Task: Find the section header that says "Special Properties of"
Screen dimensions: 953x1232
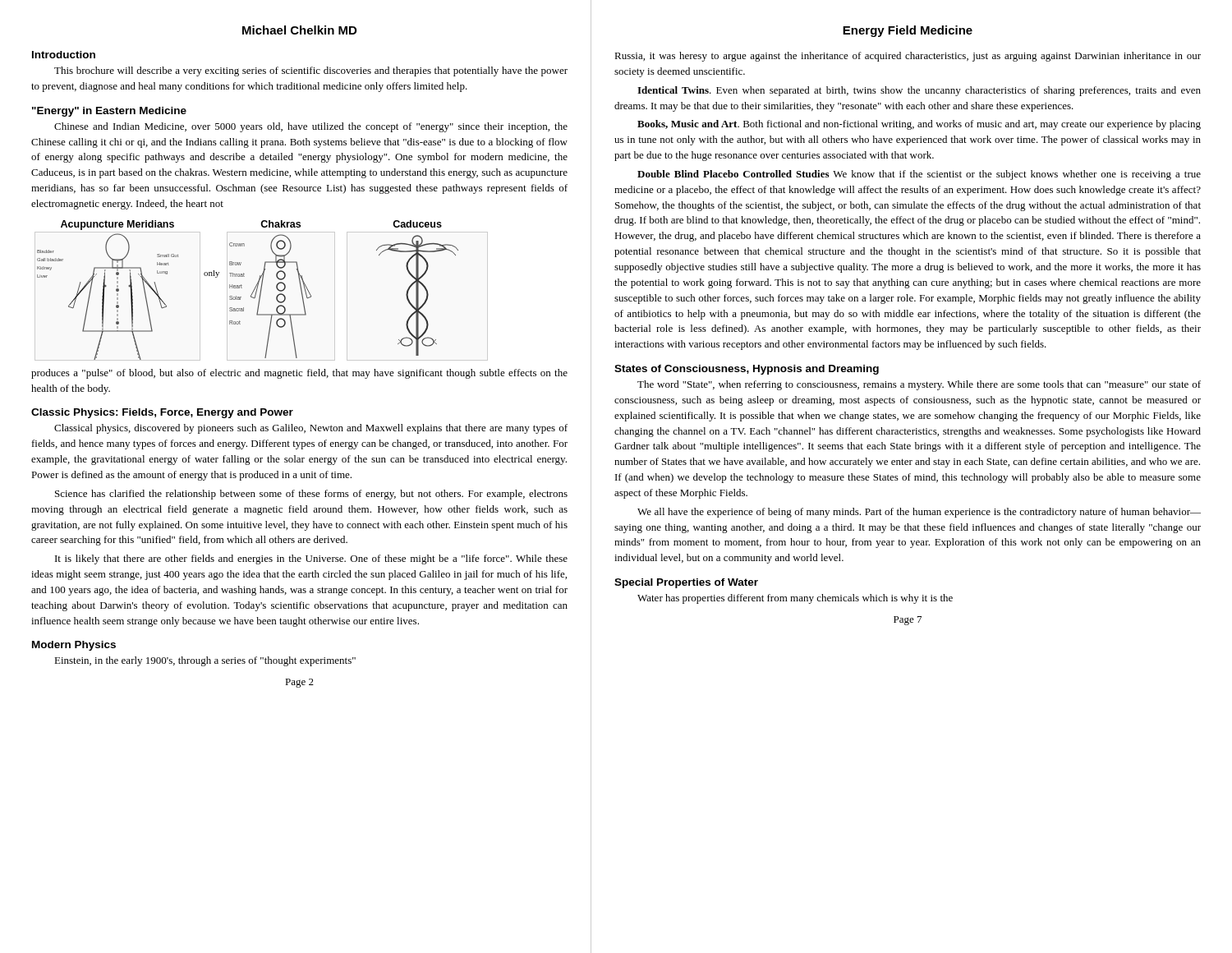Action: pyautogui.click(x=686, y=582)
